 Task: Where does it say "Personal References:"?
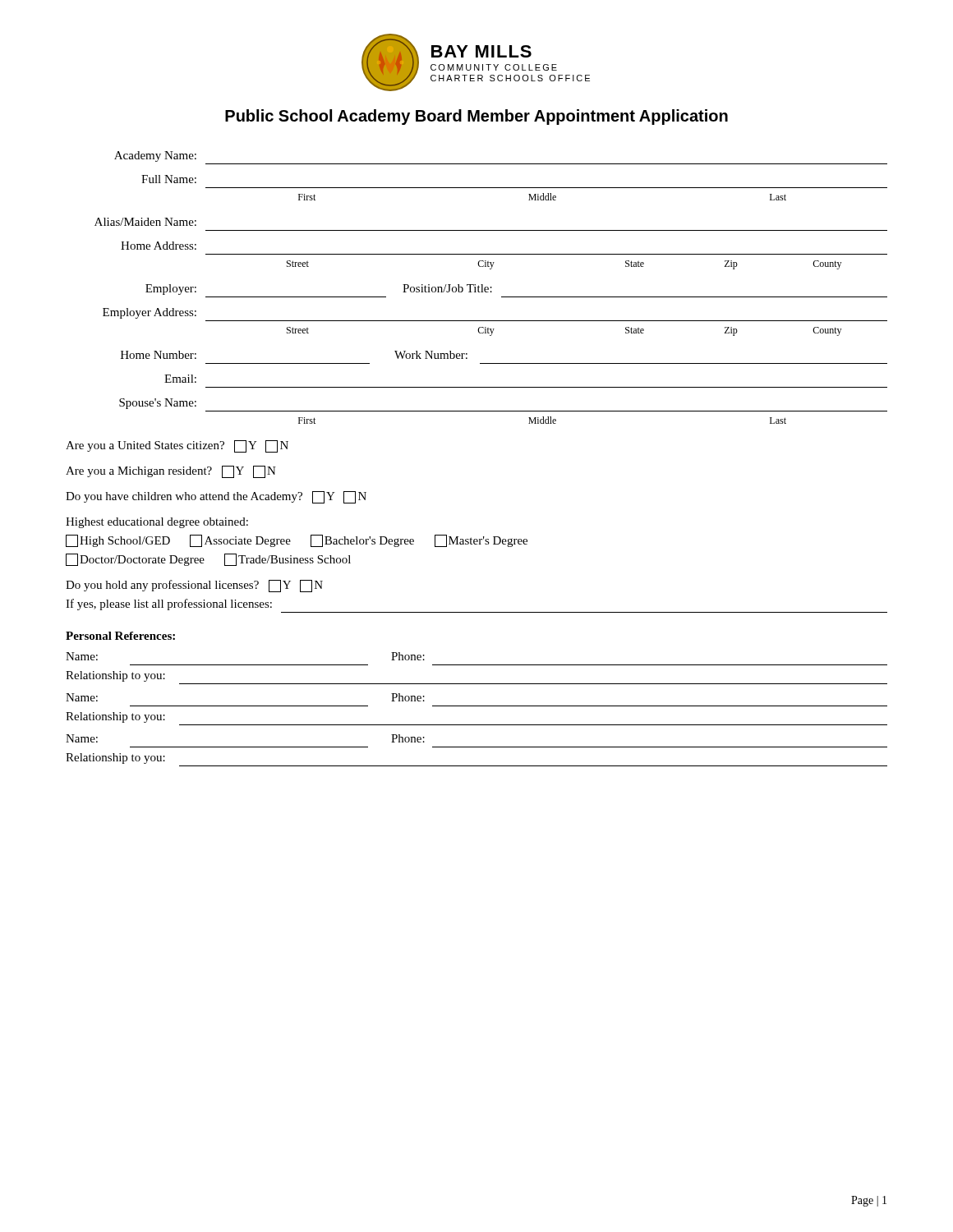[x=121, y=636]
